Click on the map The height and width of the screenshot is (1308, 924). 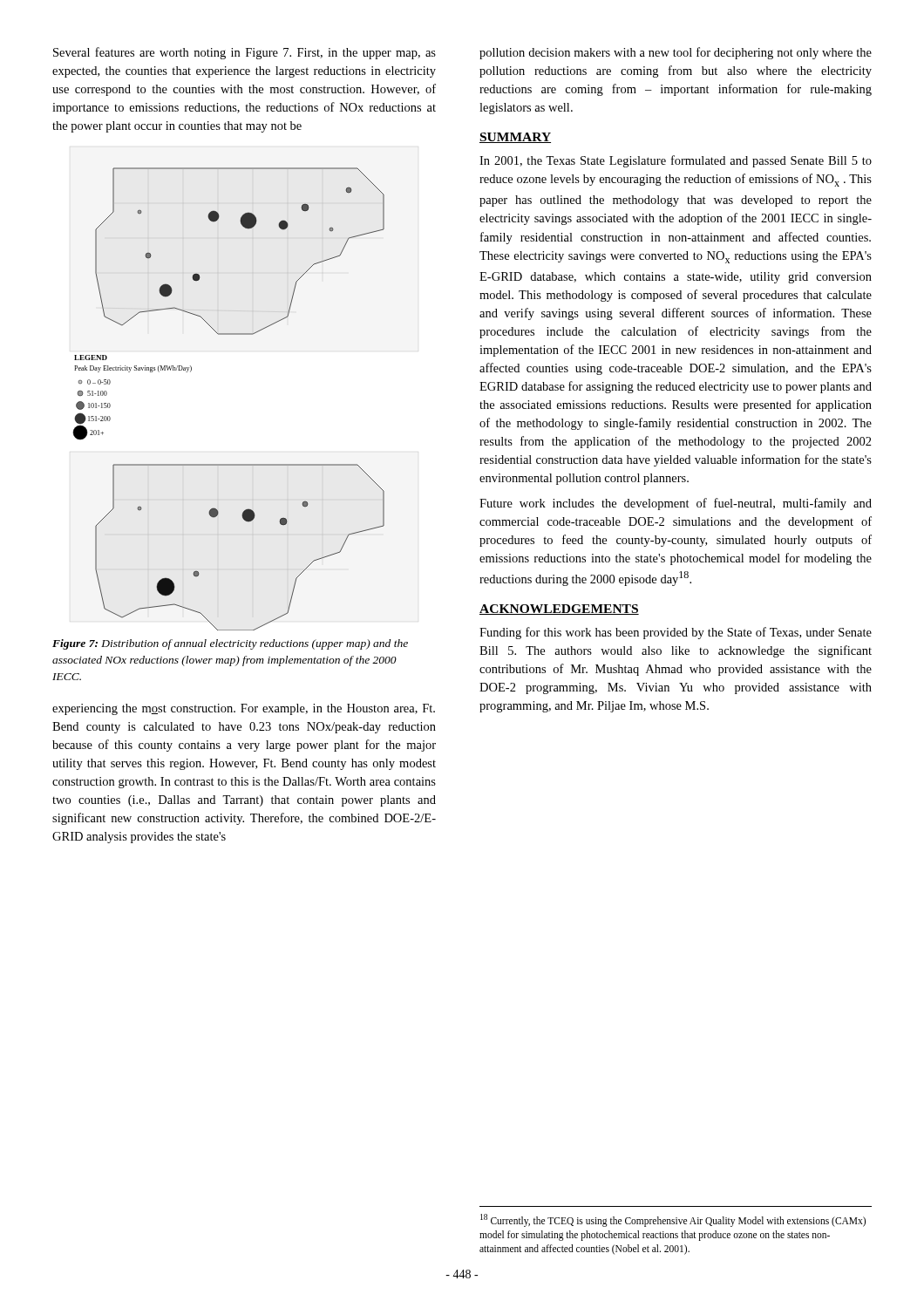click(244, 386)
